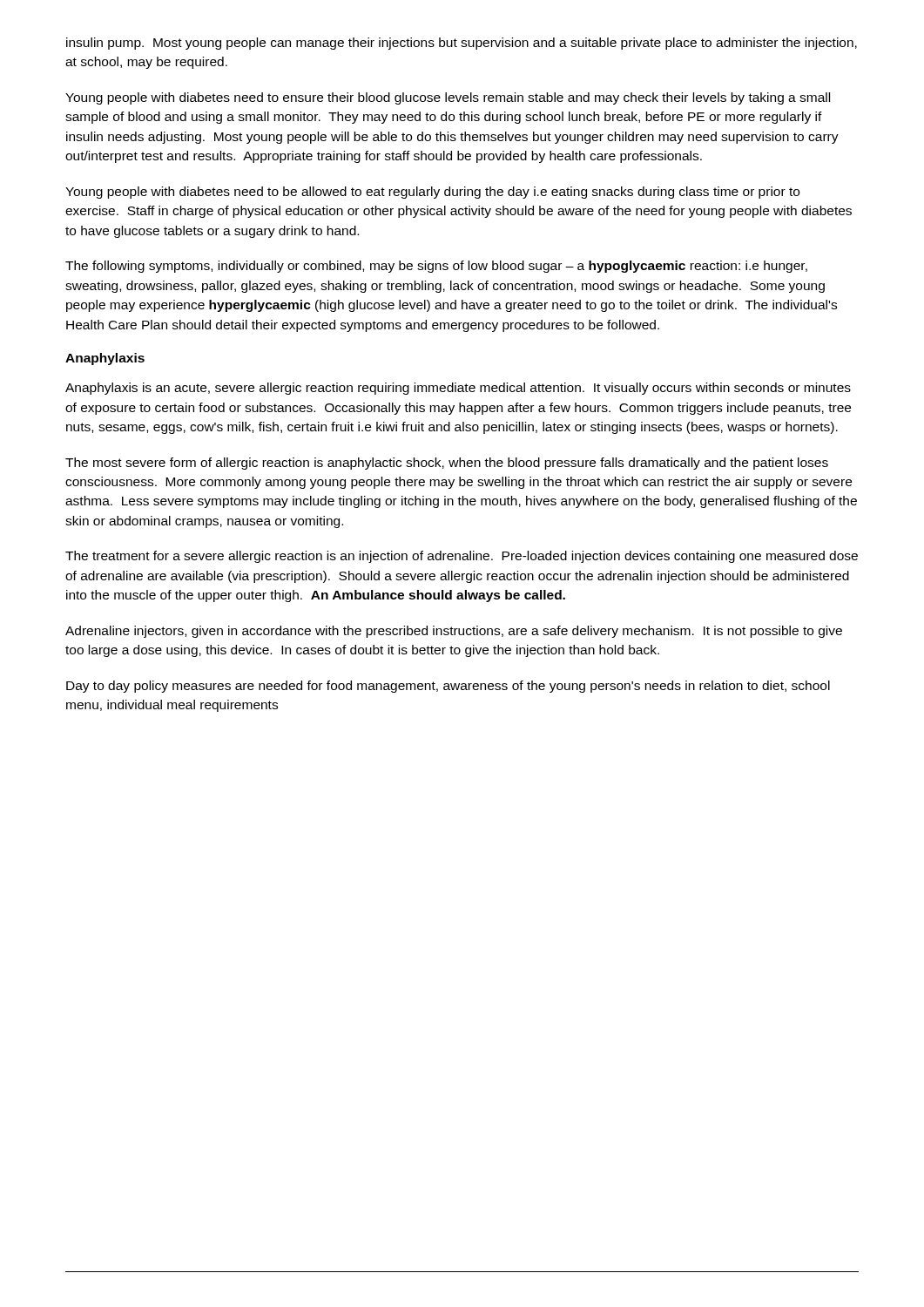
Task: Click on the text block starting "Day to day policy measures are"
Action: pos(448,695)
